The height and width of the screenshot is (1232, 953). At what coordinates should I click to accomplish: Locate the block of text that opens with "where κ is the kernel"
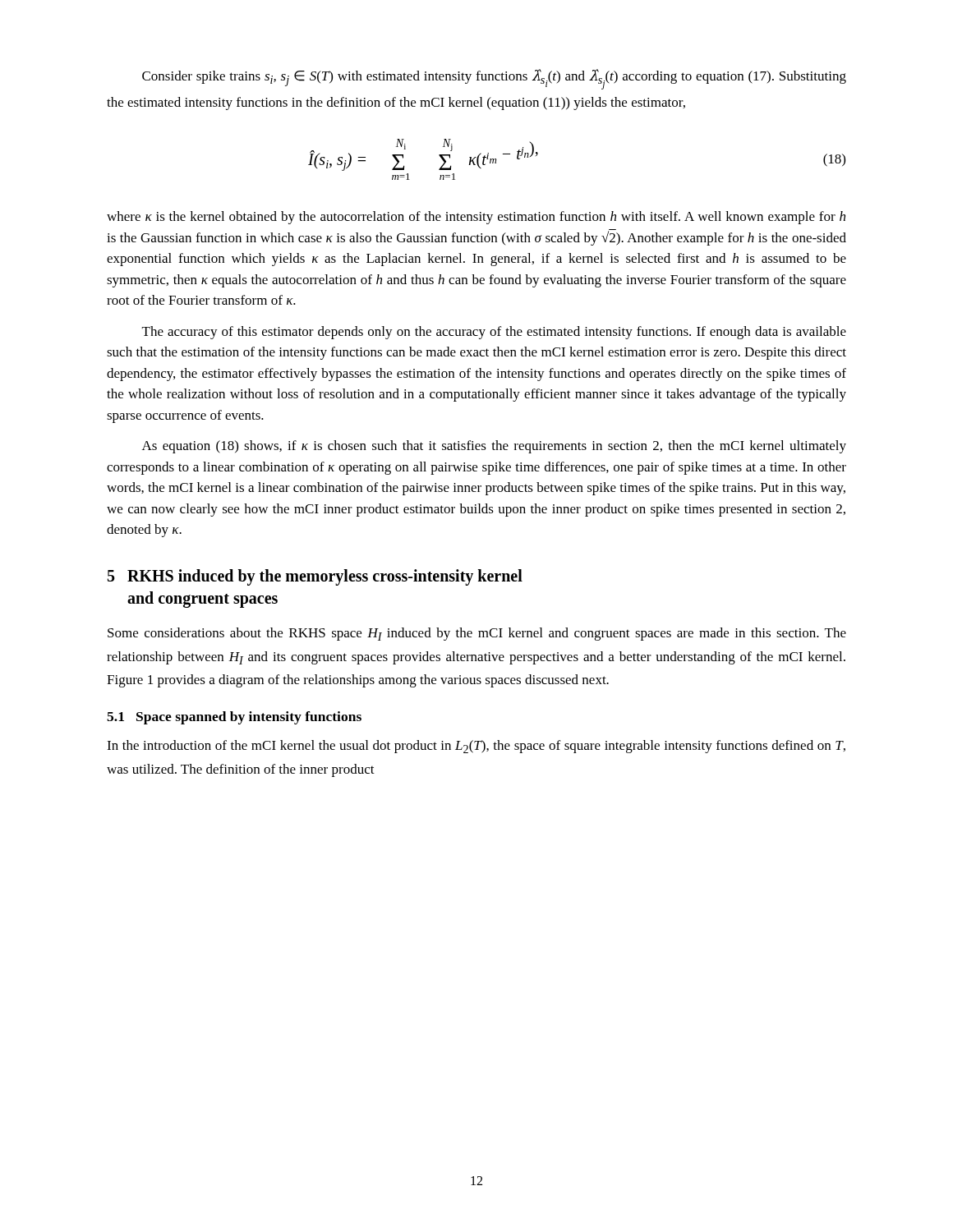[476, 259]
